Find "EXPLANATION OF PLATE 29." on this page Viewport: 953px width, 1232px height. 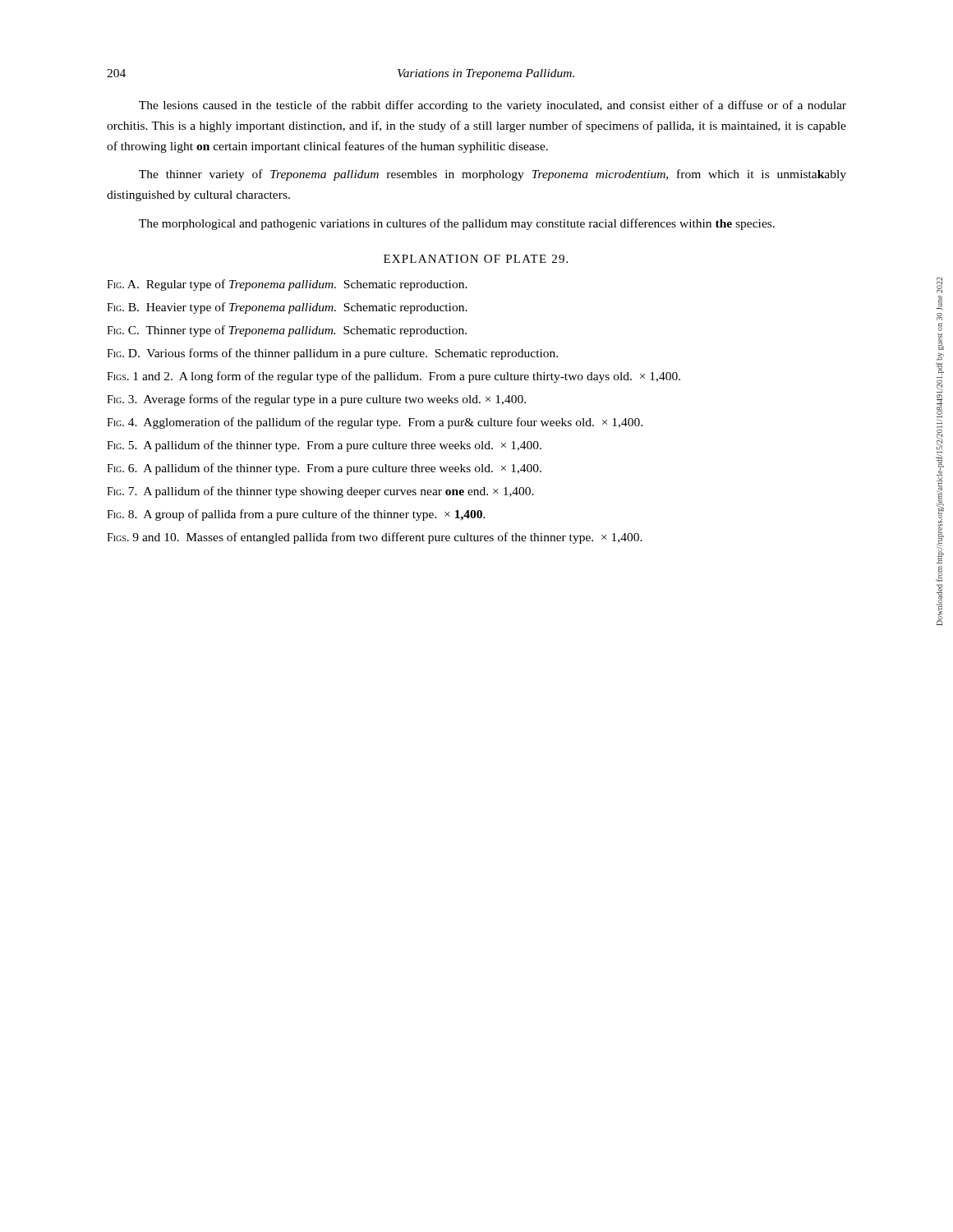476,259
